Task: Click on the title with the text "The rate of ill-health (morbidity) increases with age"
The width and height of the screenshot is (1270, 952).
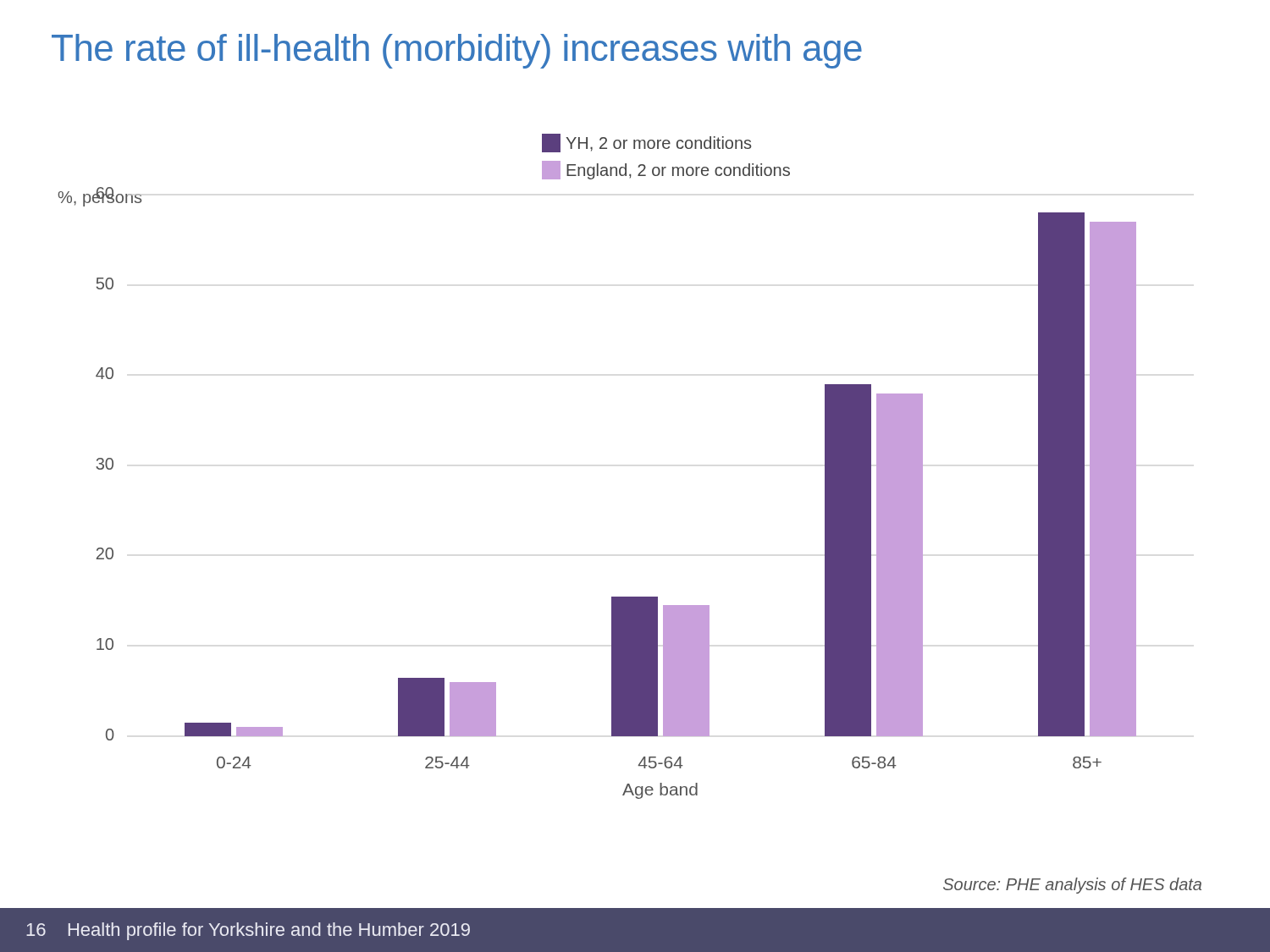Action: [457, 48]
